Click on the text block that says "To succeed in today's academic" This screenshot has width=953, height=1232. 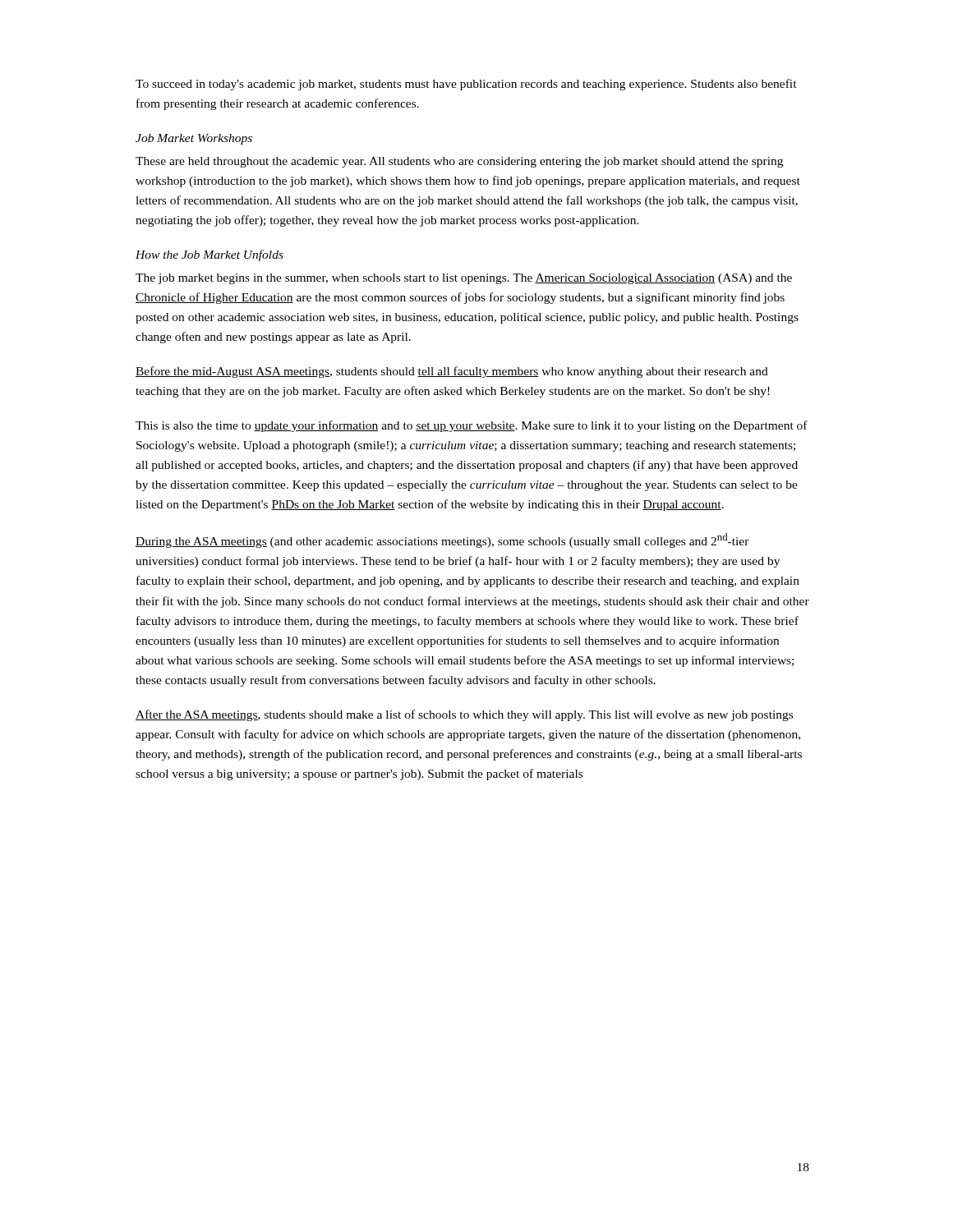(x=466, y=93)
